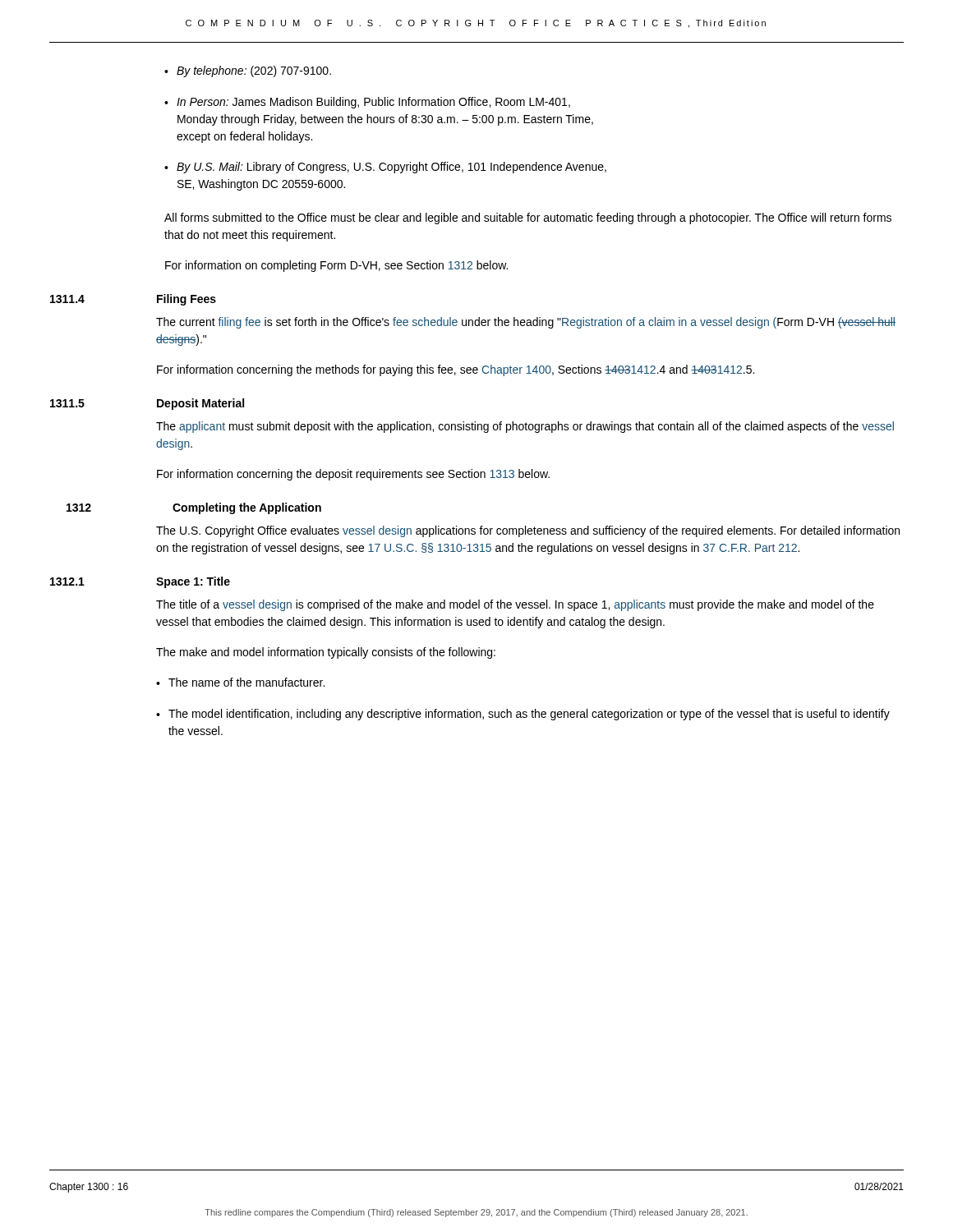Locate the section header that says "1311.5 Deposit Material"
The image size is (953, 1232).
pos(147,403)
